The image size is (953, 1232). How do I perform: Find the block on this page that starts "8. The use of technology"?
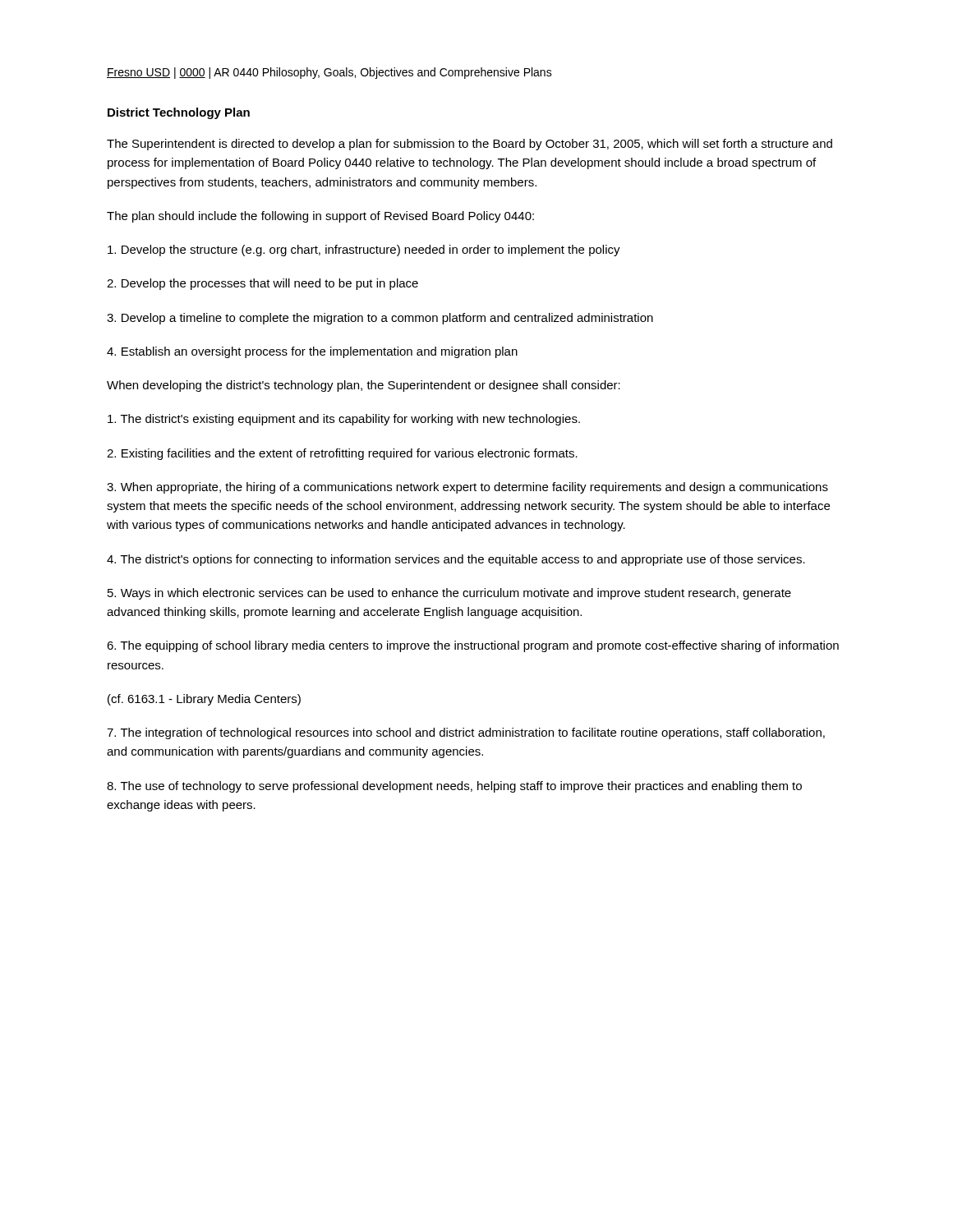455,795
